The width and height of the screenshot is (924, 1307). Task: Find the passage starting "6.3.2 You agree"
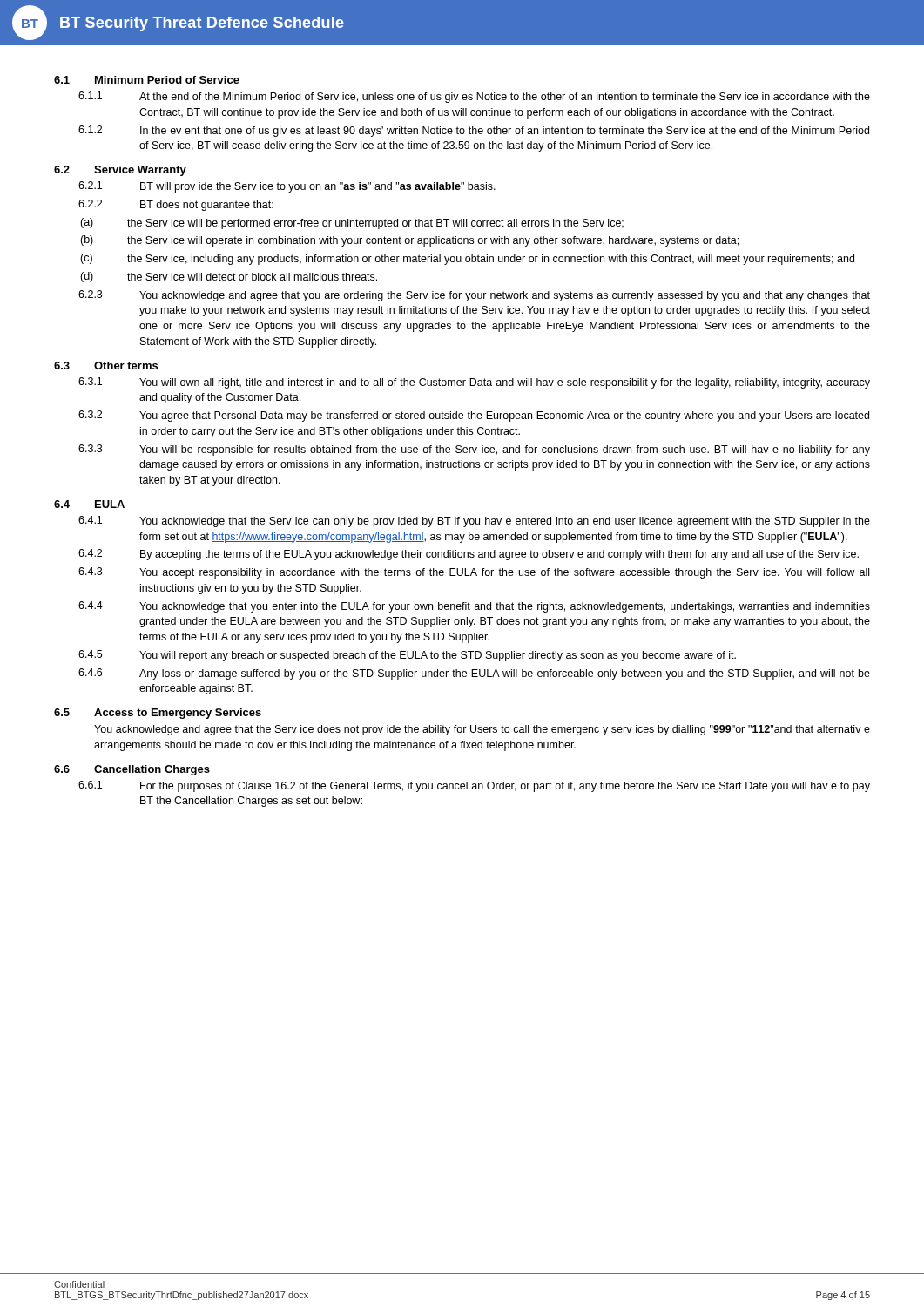(x=462, y=424)
